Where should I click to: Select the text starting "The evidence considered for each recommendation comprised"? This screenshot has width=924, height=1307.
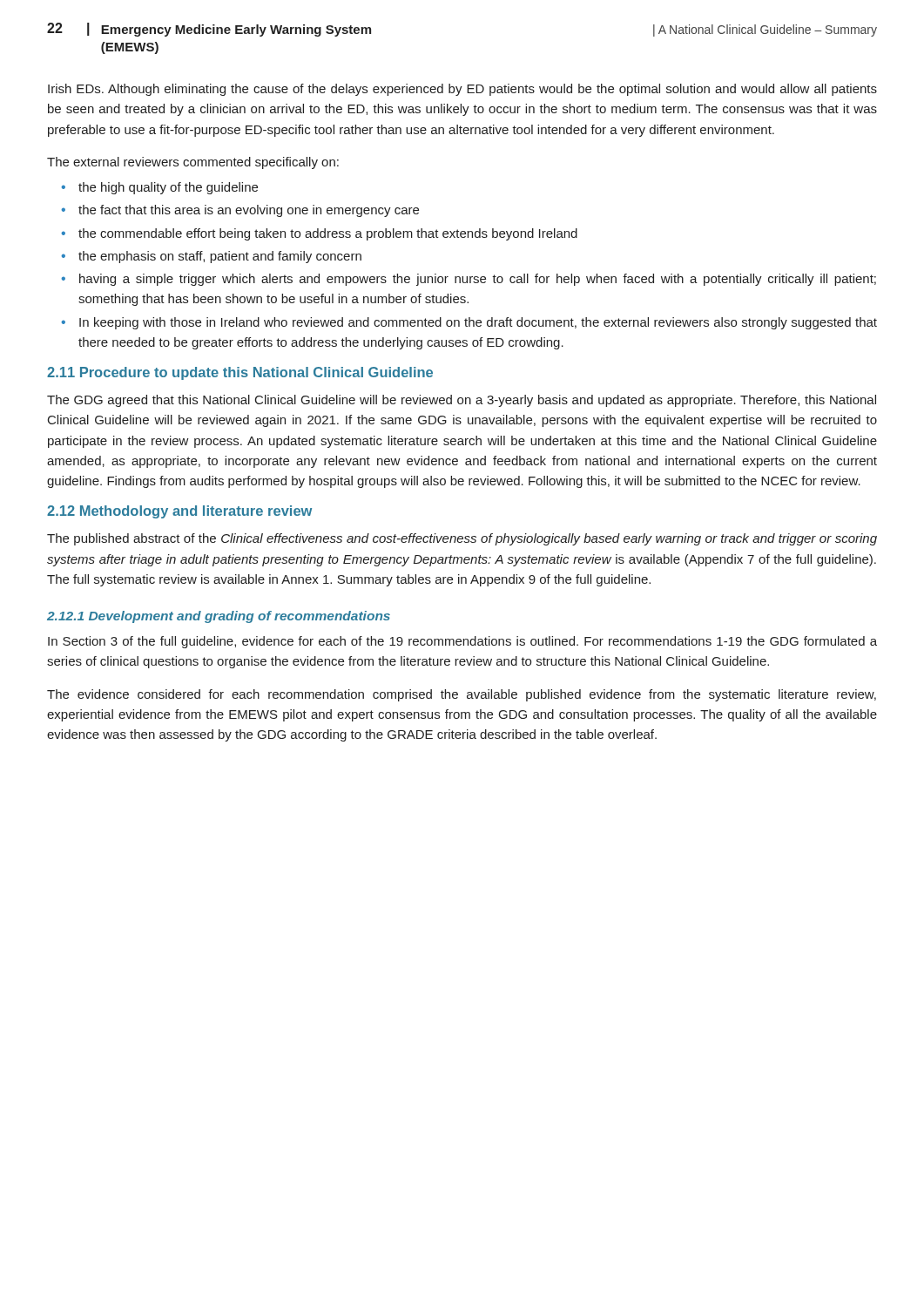pyautogui.click(x=462, y=714)
